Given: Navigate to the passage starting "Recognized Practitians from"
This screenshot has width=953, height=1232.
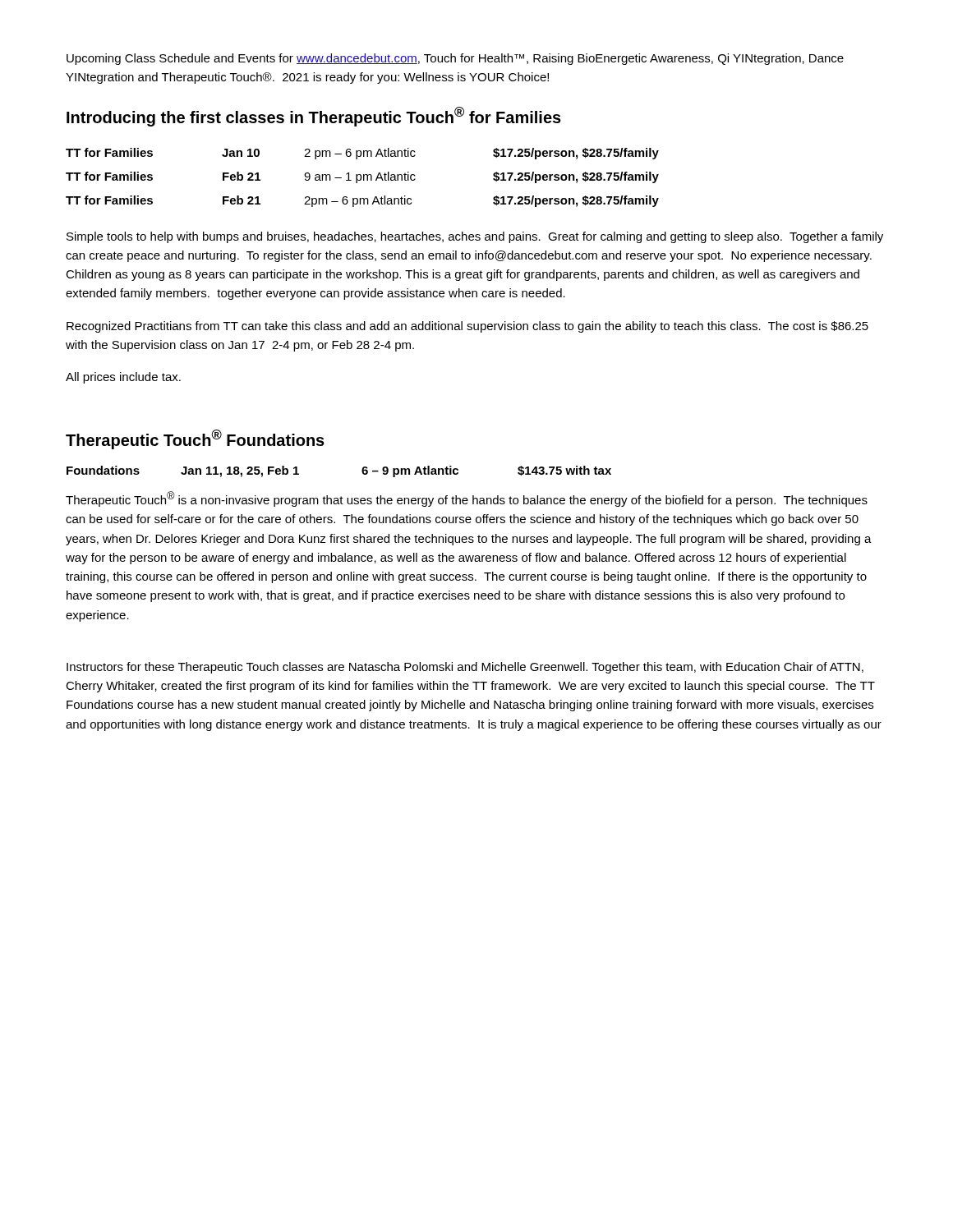Looking at the screenshot, I should tap(467, 335).
